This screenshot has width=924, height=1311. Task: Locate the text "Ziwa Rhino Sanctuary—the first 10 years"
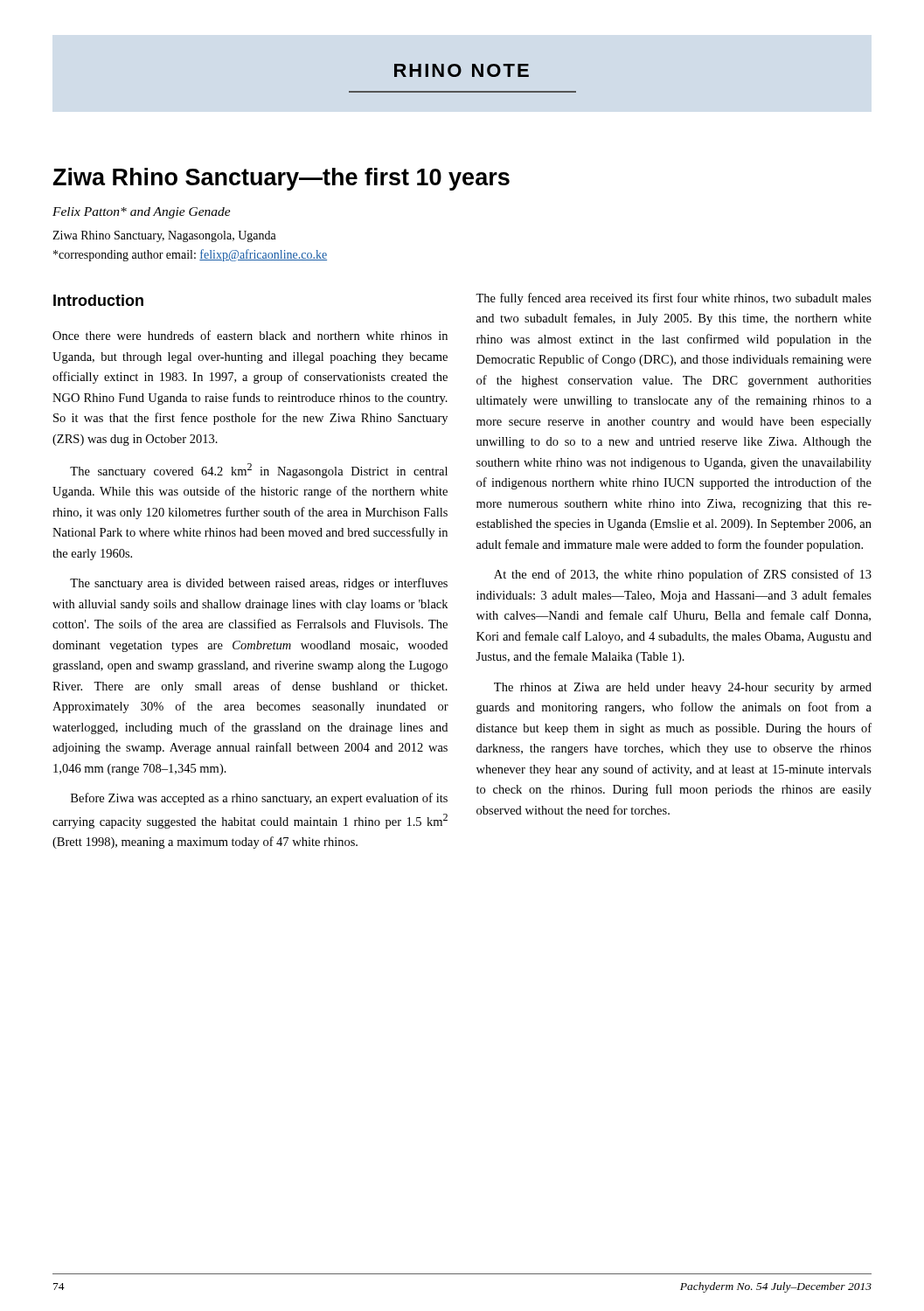click(x=281, y=177)
